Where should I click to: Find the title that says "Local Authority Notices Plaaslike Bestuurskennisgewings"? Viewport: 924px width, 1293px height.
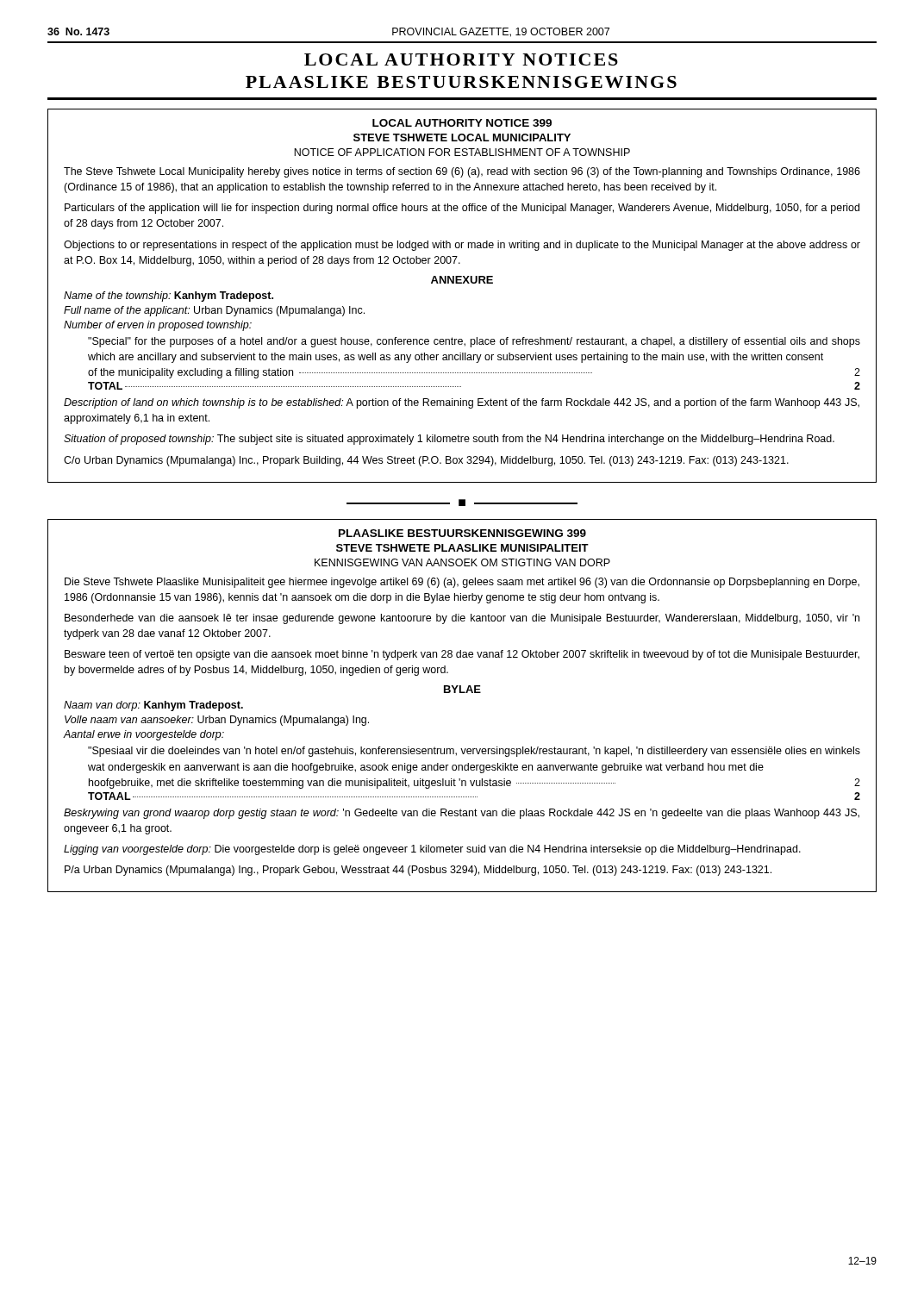point(462,71)
